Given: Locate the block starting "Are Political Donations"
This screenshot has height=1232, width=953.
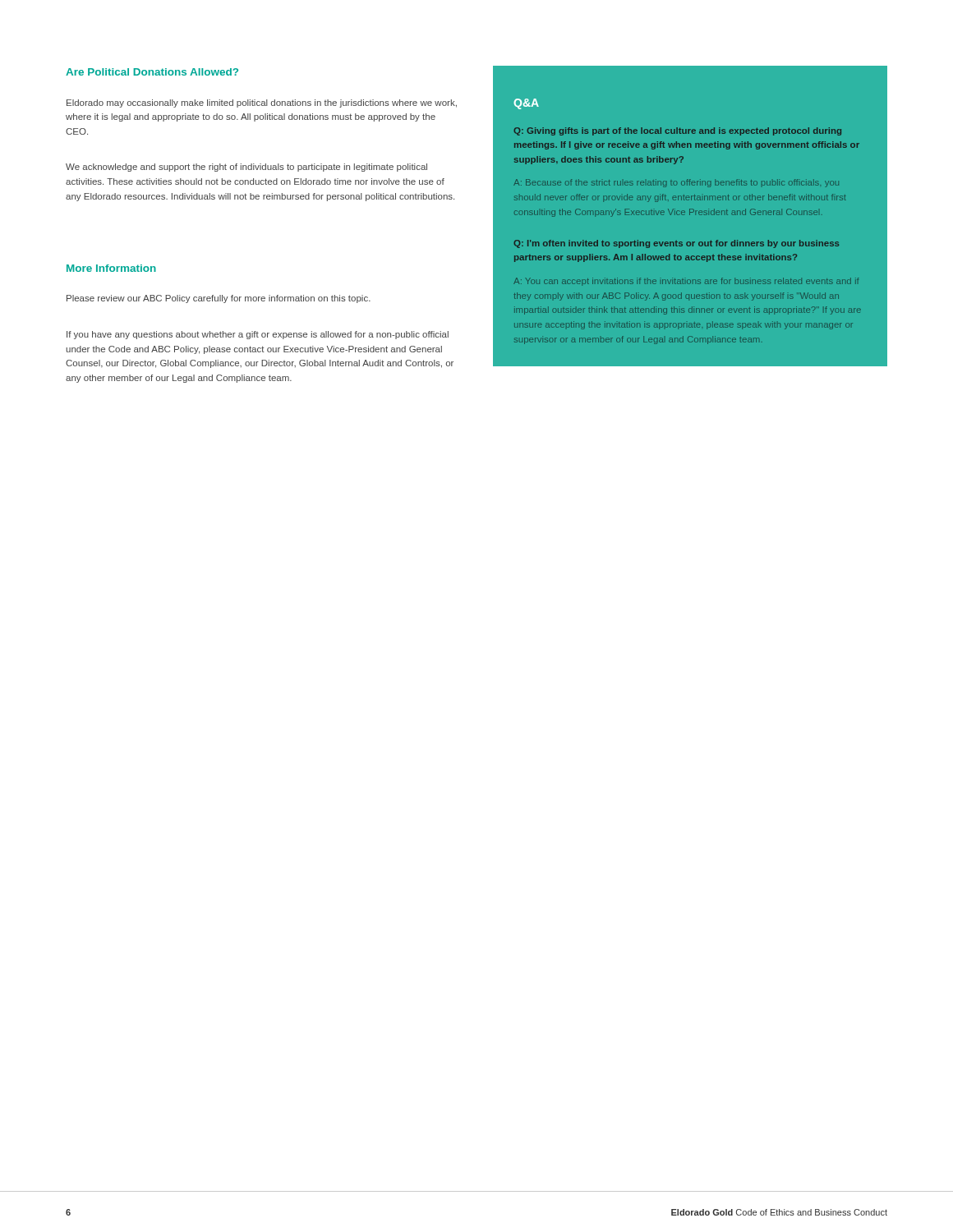Looking at the screenshot, I should pos(152,72).
